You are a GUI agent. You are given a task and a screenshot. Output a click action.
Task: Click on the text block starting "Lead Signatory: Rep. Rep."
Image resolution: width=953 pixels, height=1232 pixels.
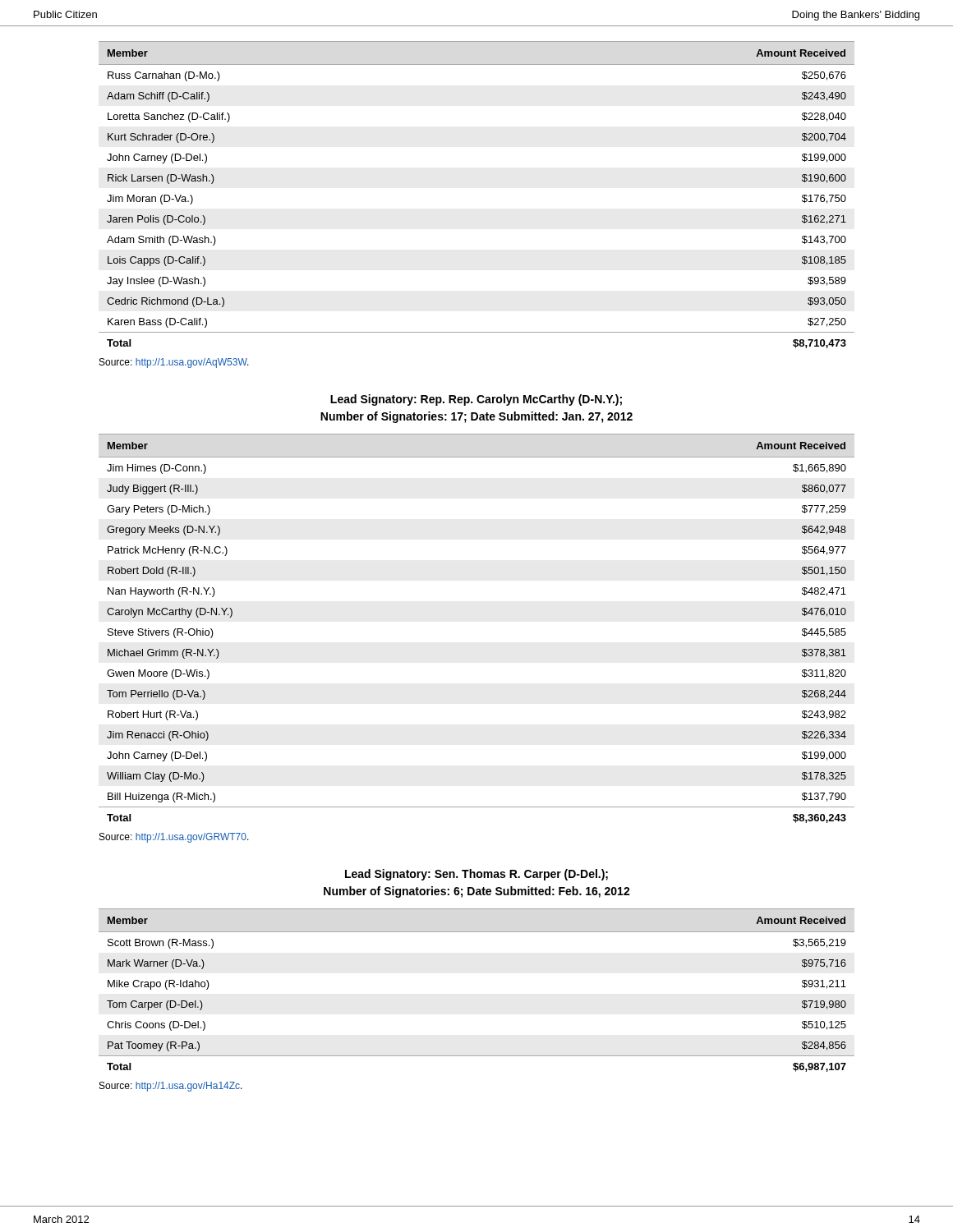[x=476, y=408]
